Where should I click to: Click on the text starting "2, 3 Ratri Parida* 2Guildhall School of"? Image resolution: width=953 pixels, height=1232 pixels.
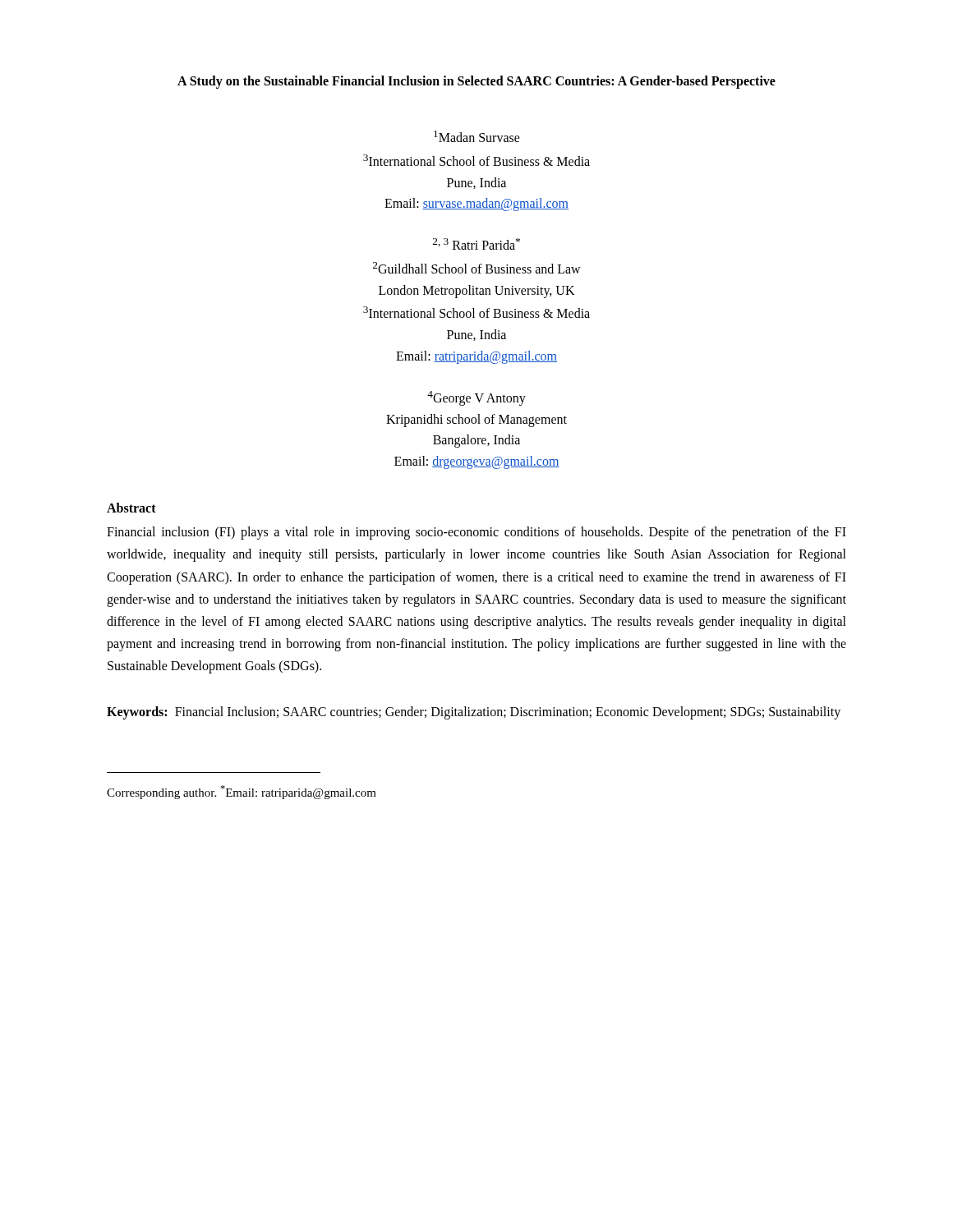tap(476, 299)
